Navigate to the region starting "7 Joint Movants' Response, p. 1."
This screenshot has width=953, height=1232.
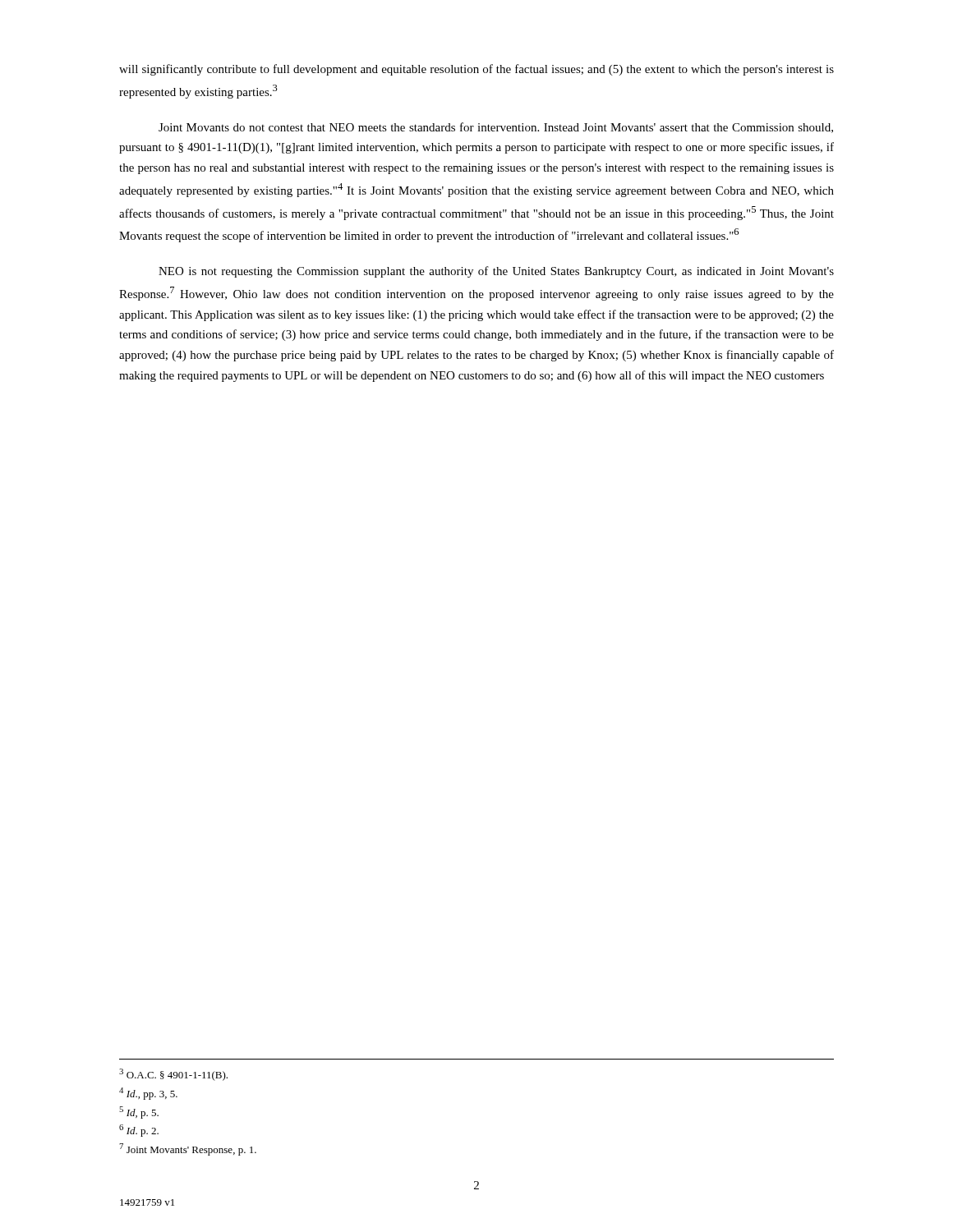pos(188,1149)
